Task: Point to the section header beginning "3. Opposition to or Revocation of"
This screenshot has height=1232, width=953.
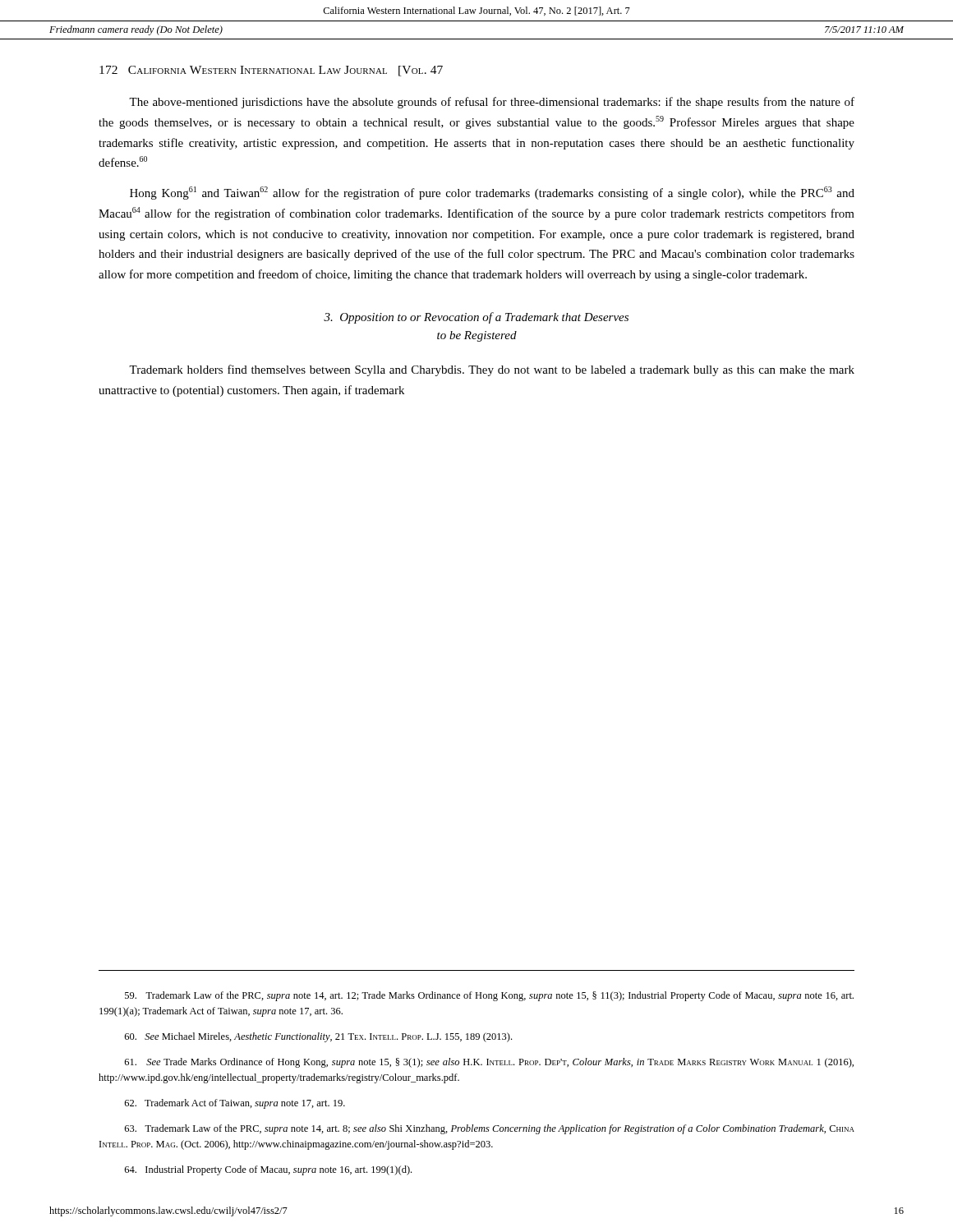Action: tap(476, 326)
